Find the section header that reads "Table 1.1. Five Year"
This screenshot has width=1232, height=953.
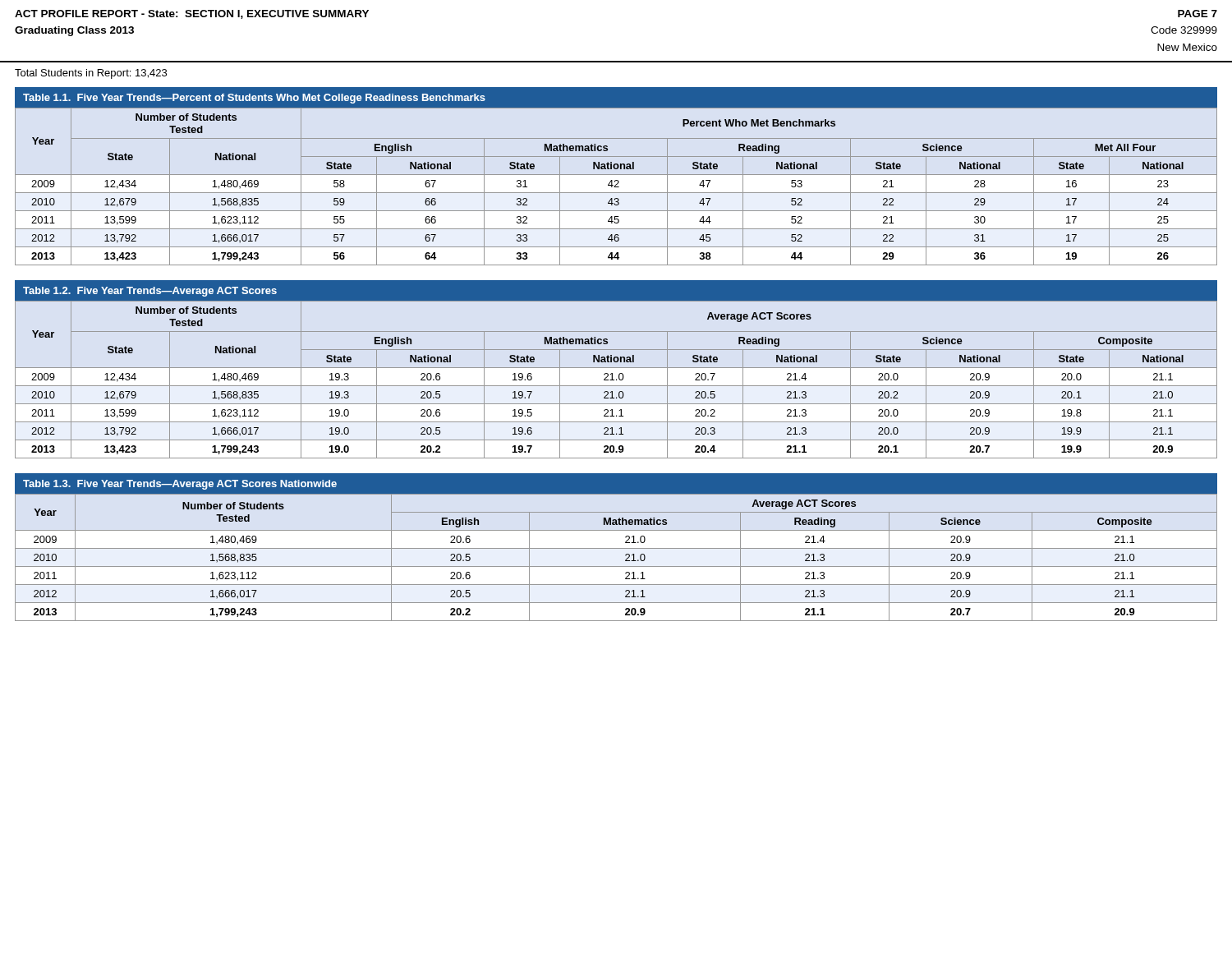click(254, 97)
